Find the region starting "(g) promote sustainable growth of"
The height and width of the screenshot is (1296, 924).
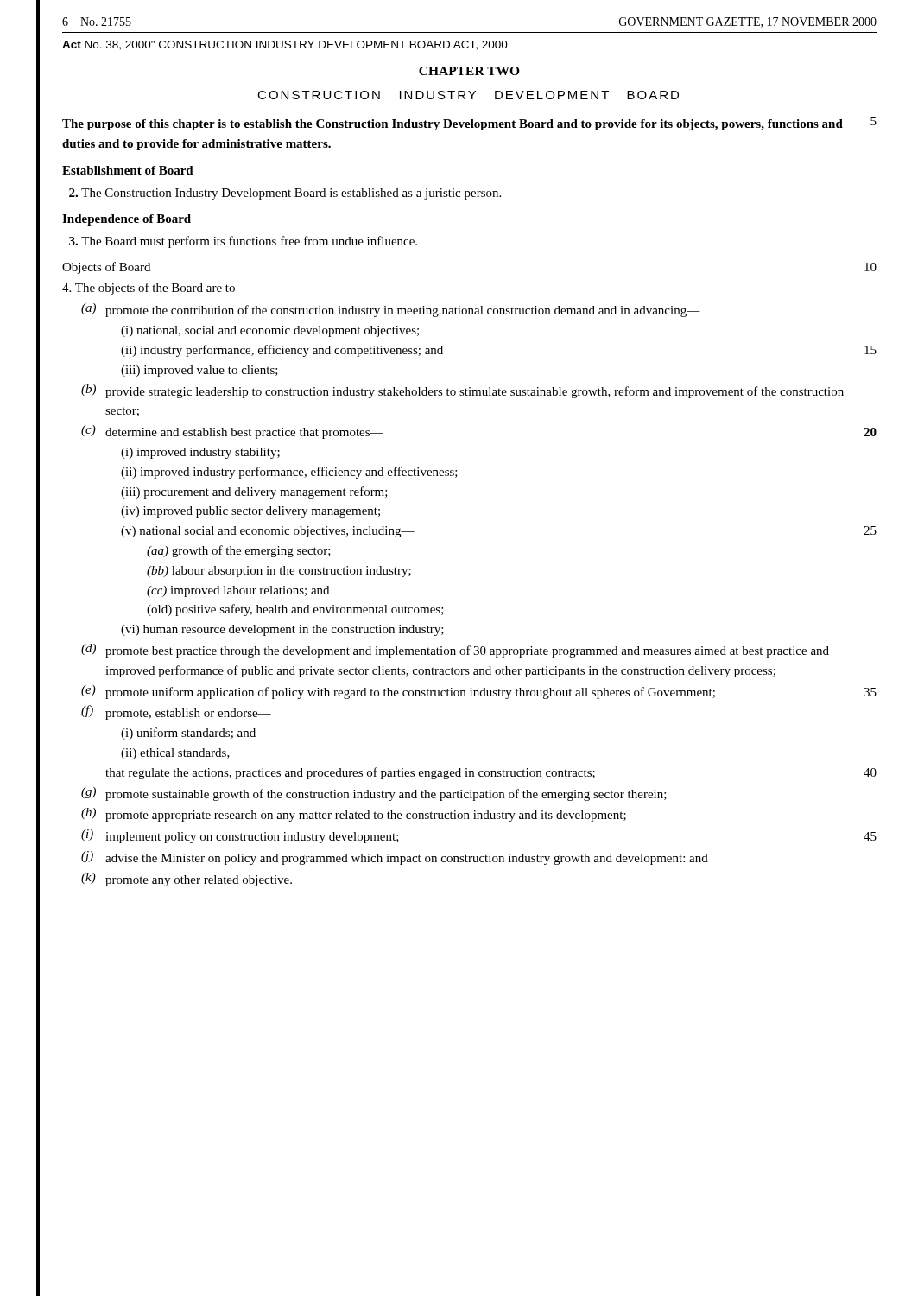point(479,794)
